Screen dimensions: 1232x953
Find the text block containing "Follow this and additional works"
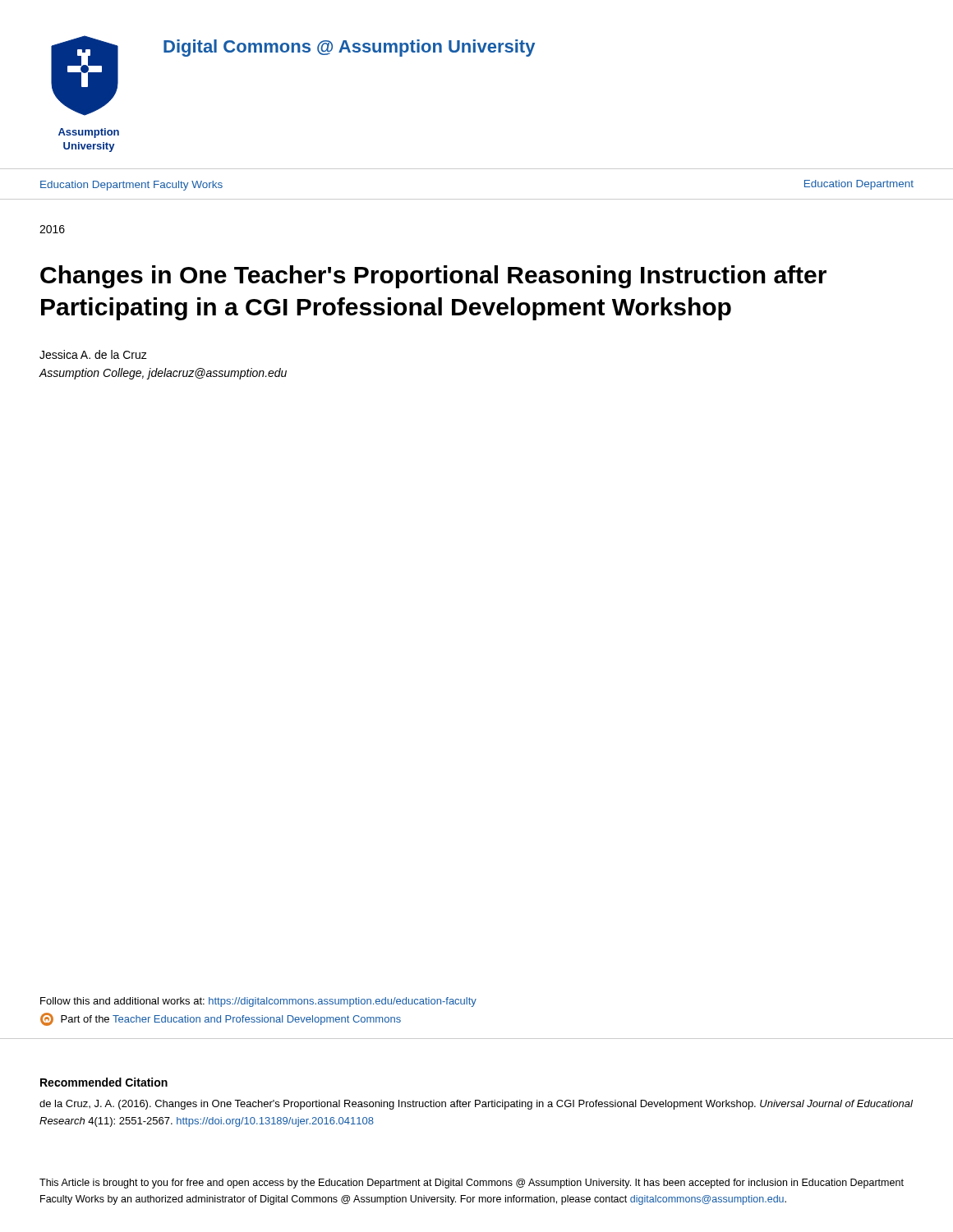point(258,1011)
